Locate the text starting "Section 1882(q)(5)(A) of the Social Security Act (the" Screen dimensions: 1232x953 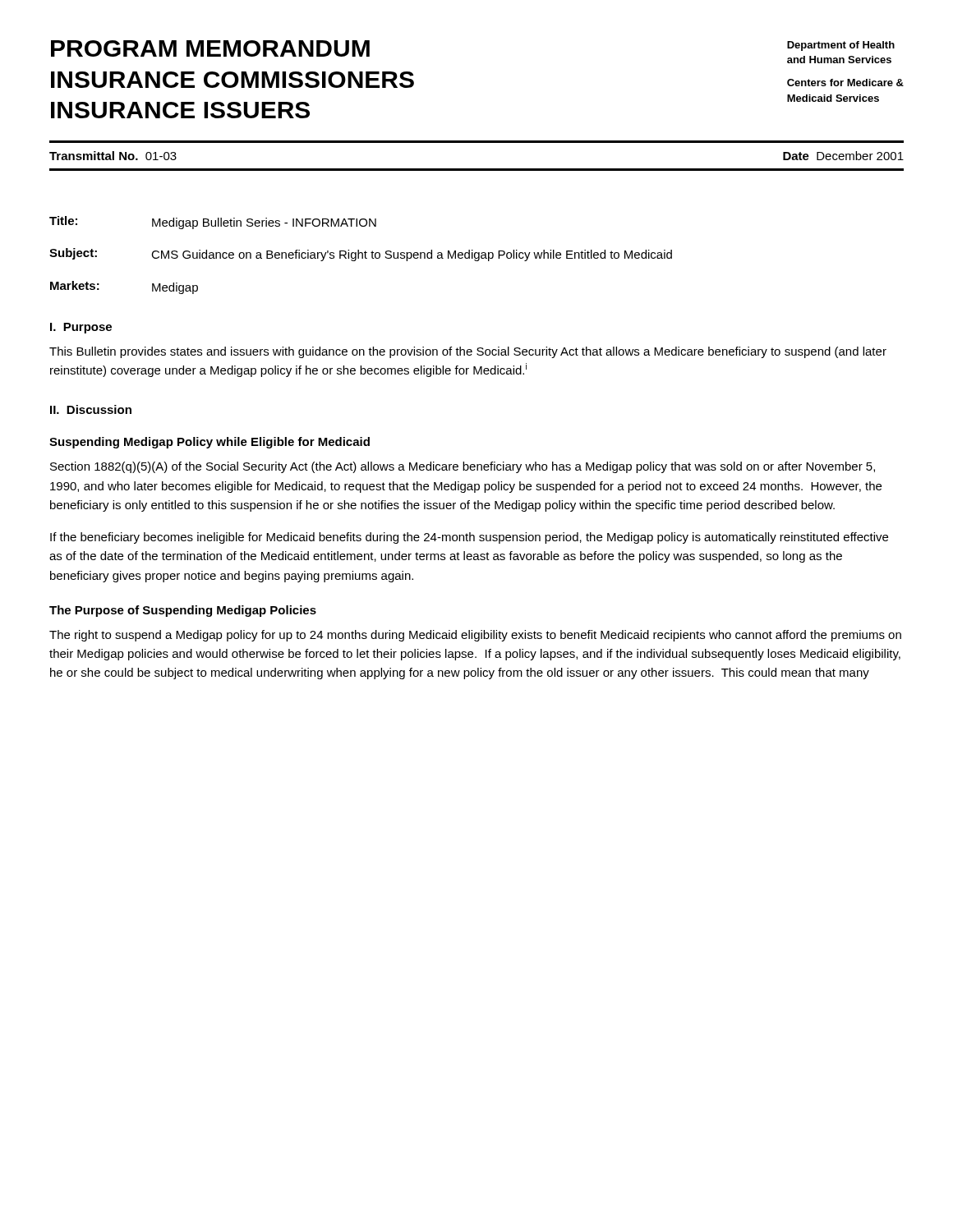click(466, 485)
